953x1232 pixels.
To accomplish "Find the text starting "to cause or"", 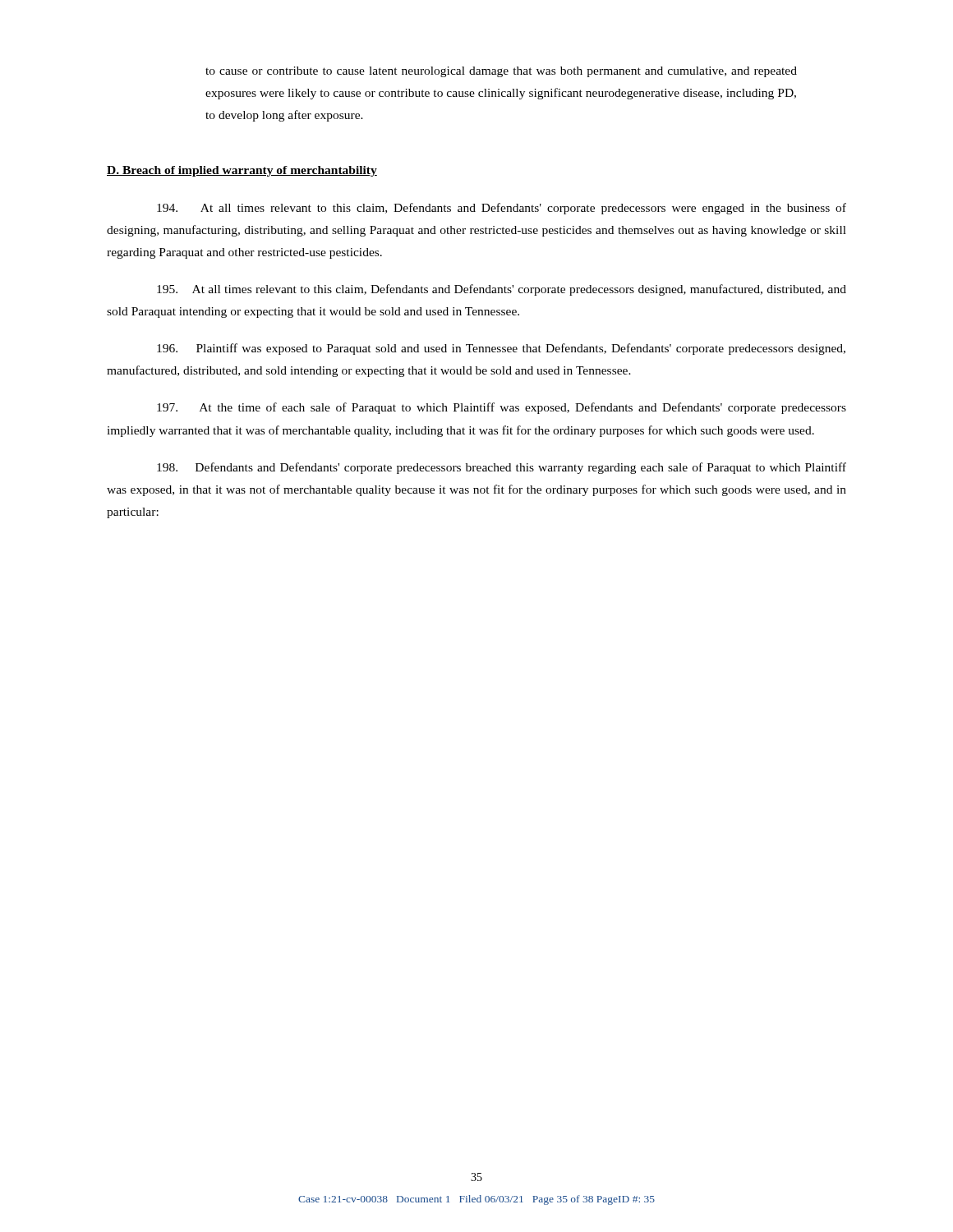I will (x=501, y=92).
